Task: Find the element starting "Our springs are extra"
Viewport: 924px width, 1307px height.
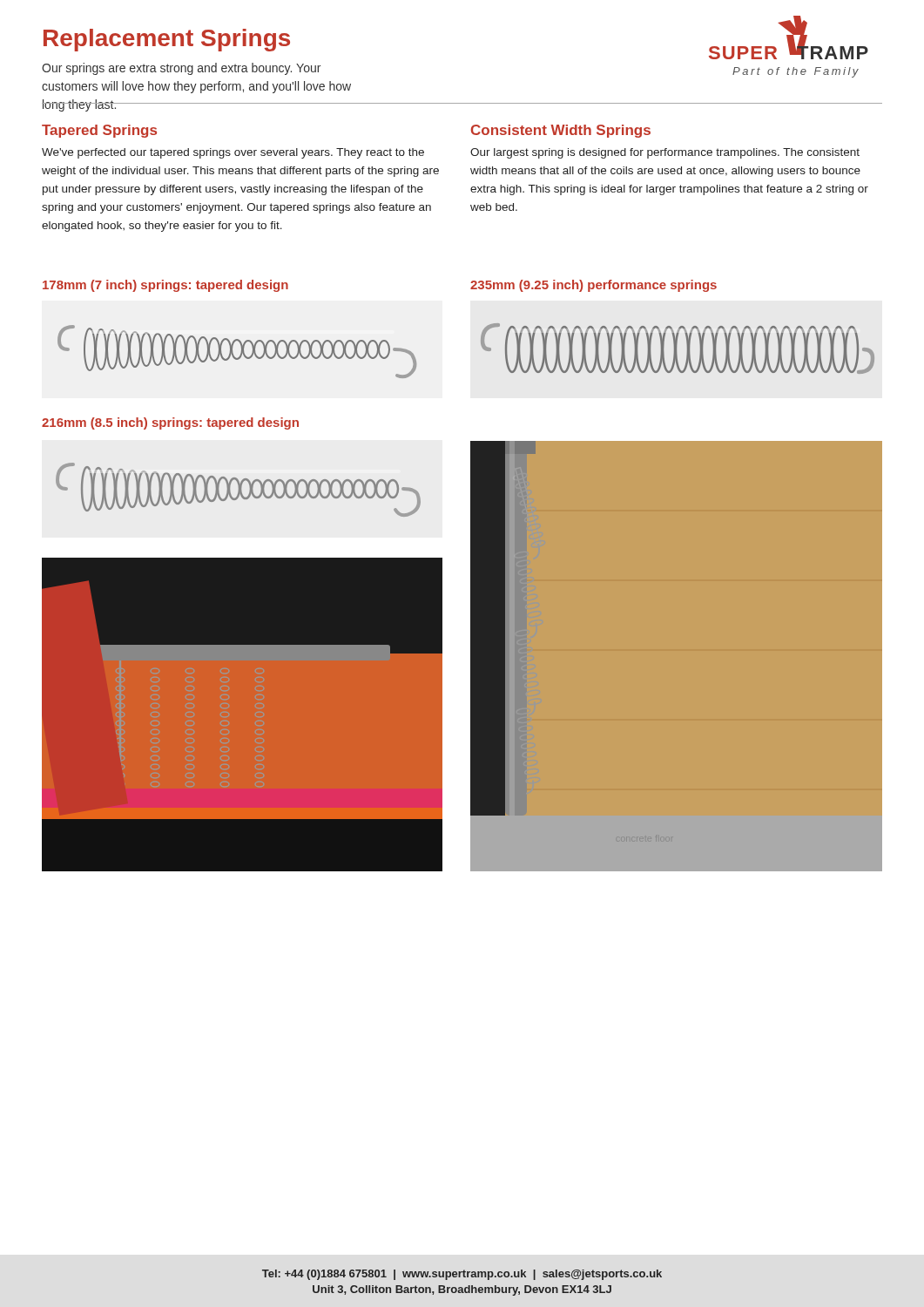Action: pos(207,87)
